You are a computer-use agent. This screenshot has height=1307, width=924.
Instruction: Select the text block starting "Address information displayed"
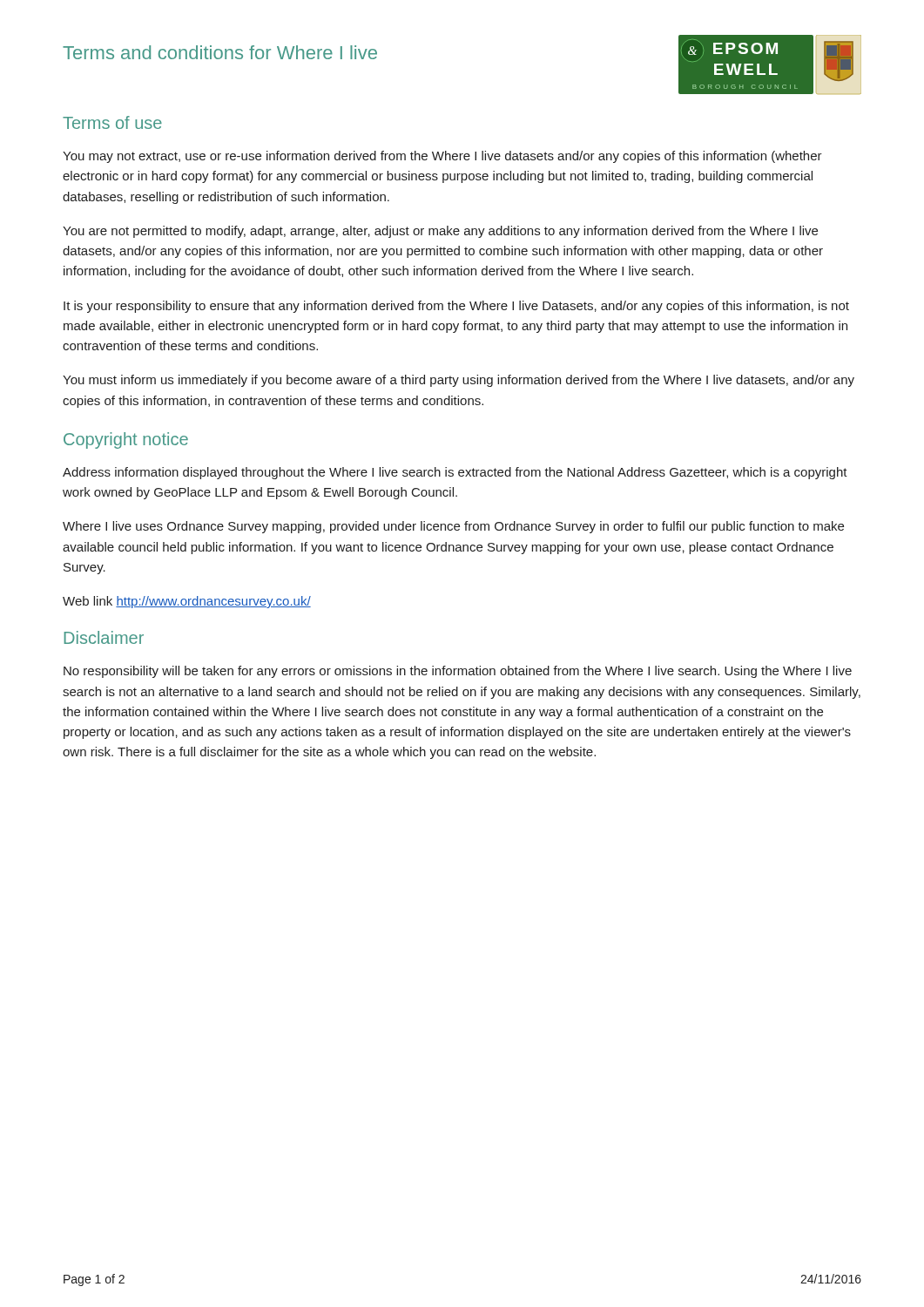(x=455, y=482)
